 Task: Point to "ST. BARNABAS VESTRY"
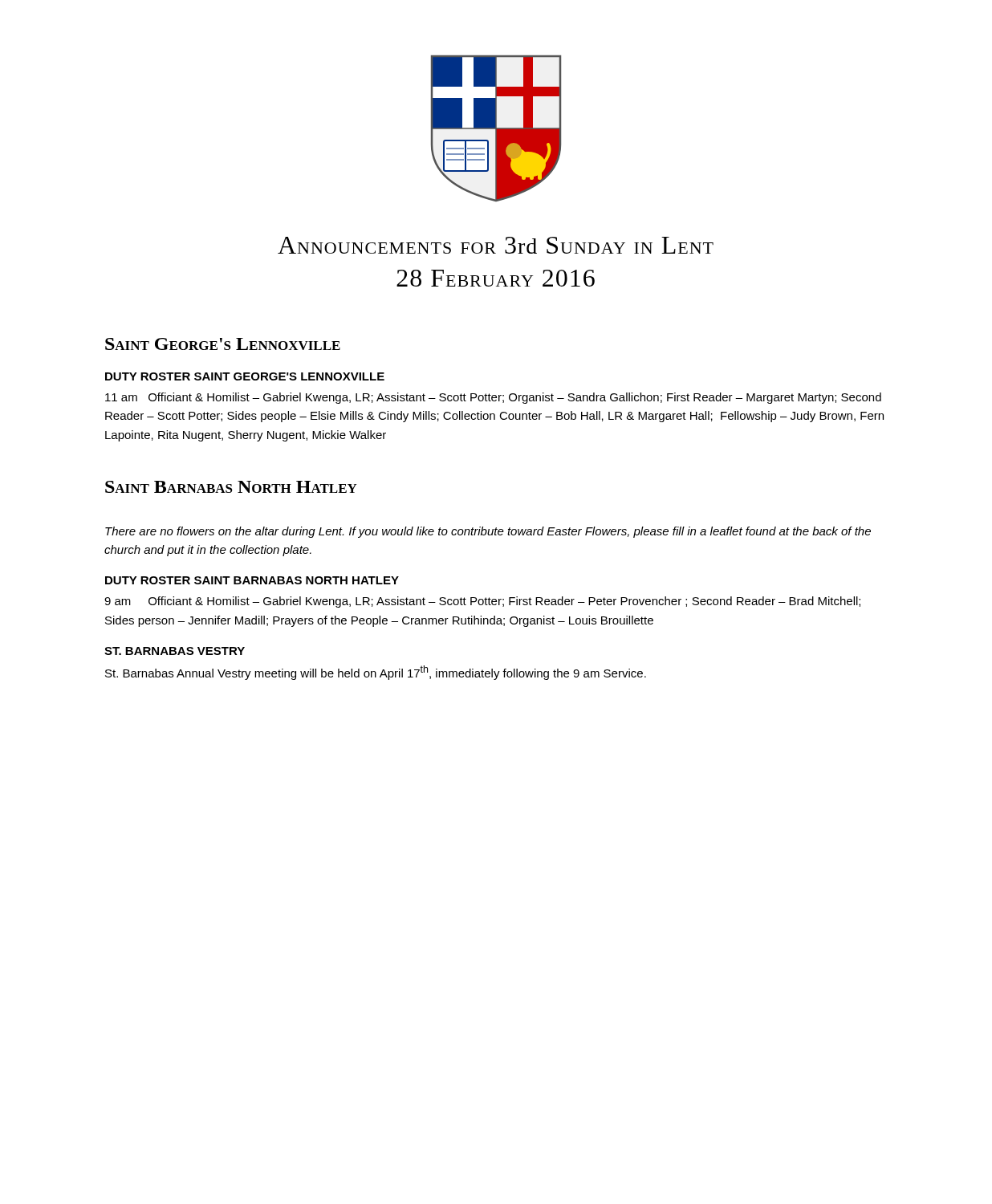click(175, 650)
